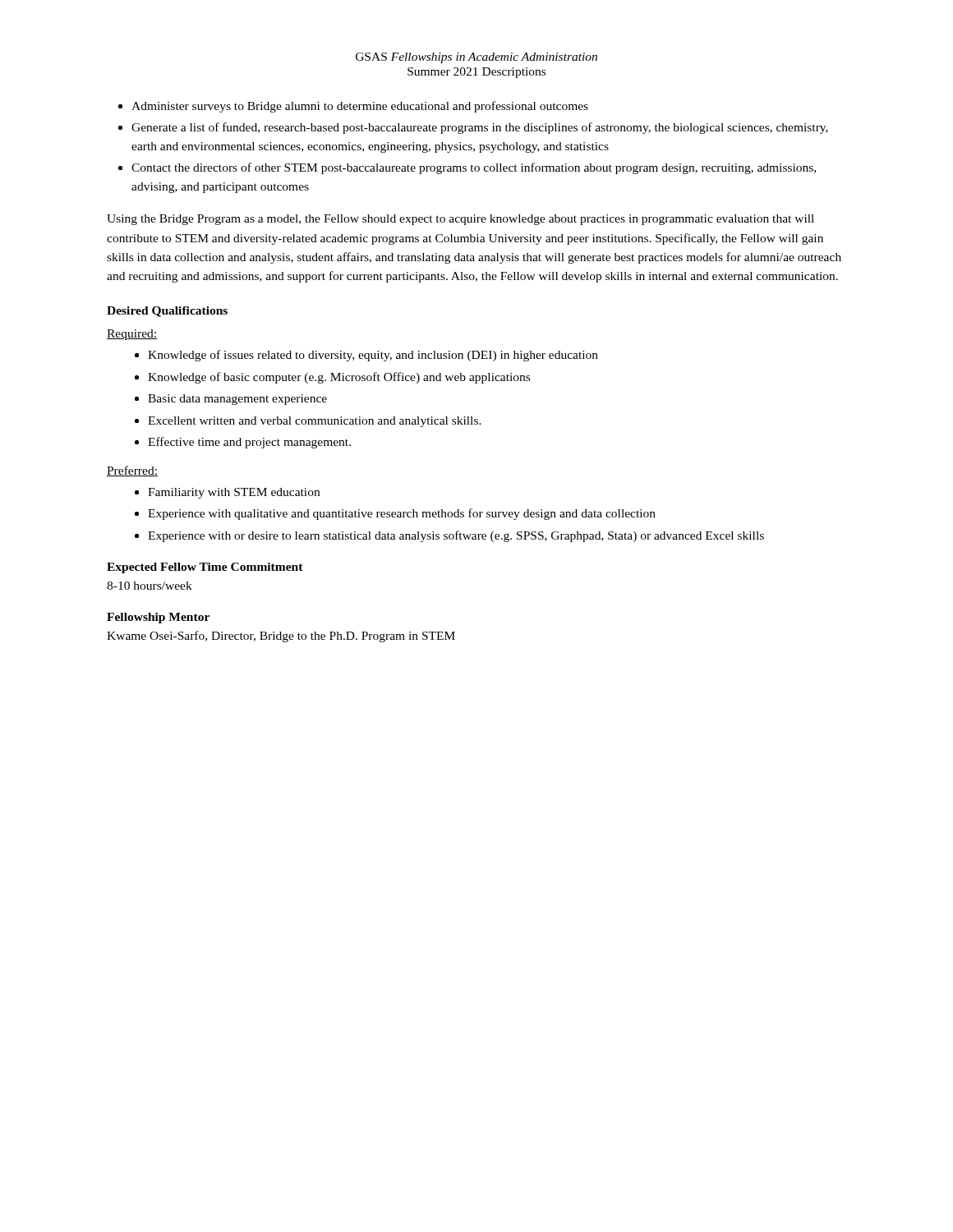953x1232 pixels.
Task: Find the list item that reads "Familiarity with STEM"
Action: [x=234, y=493]
